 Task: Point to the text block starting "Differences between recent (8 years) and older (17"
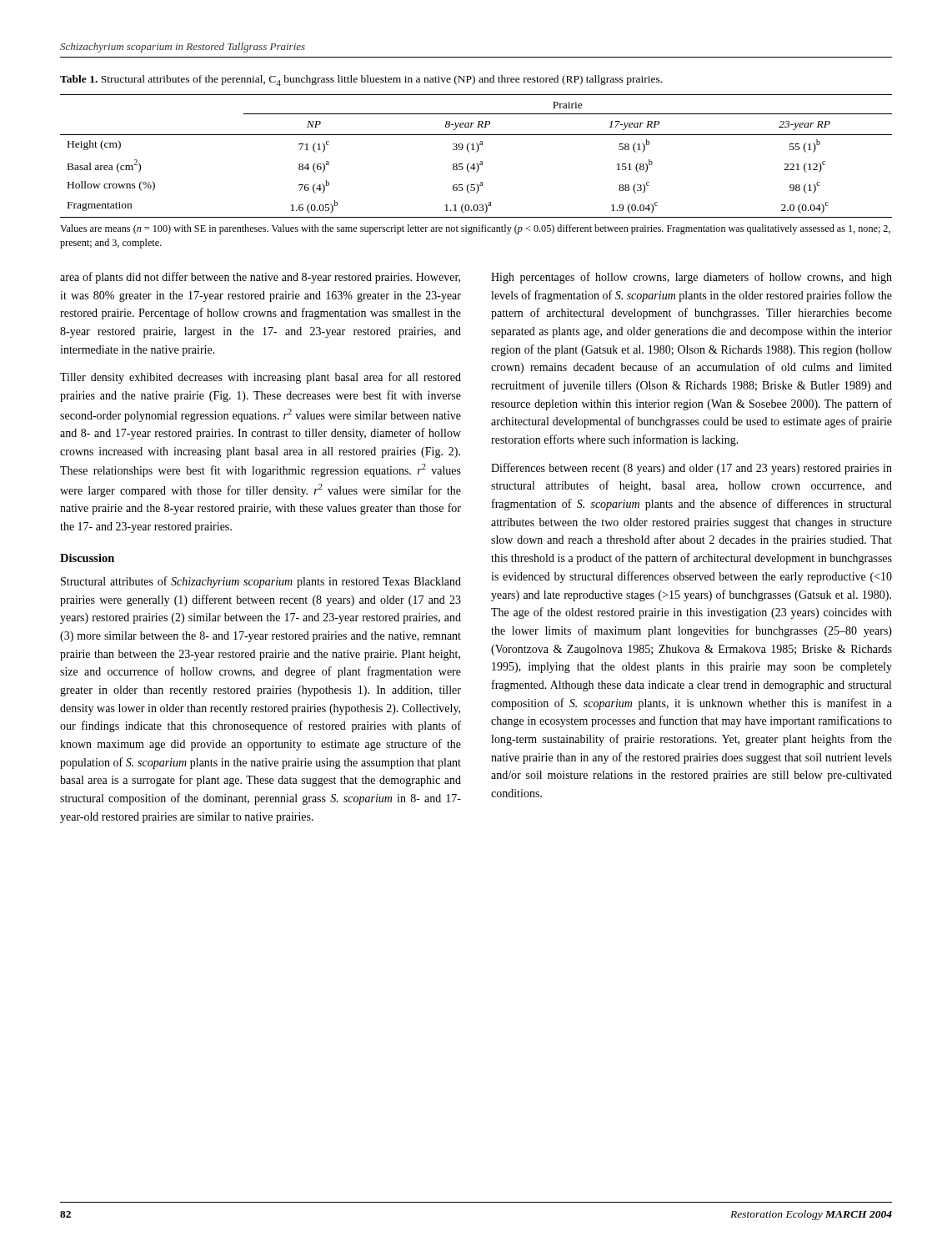click(692, 631)
